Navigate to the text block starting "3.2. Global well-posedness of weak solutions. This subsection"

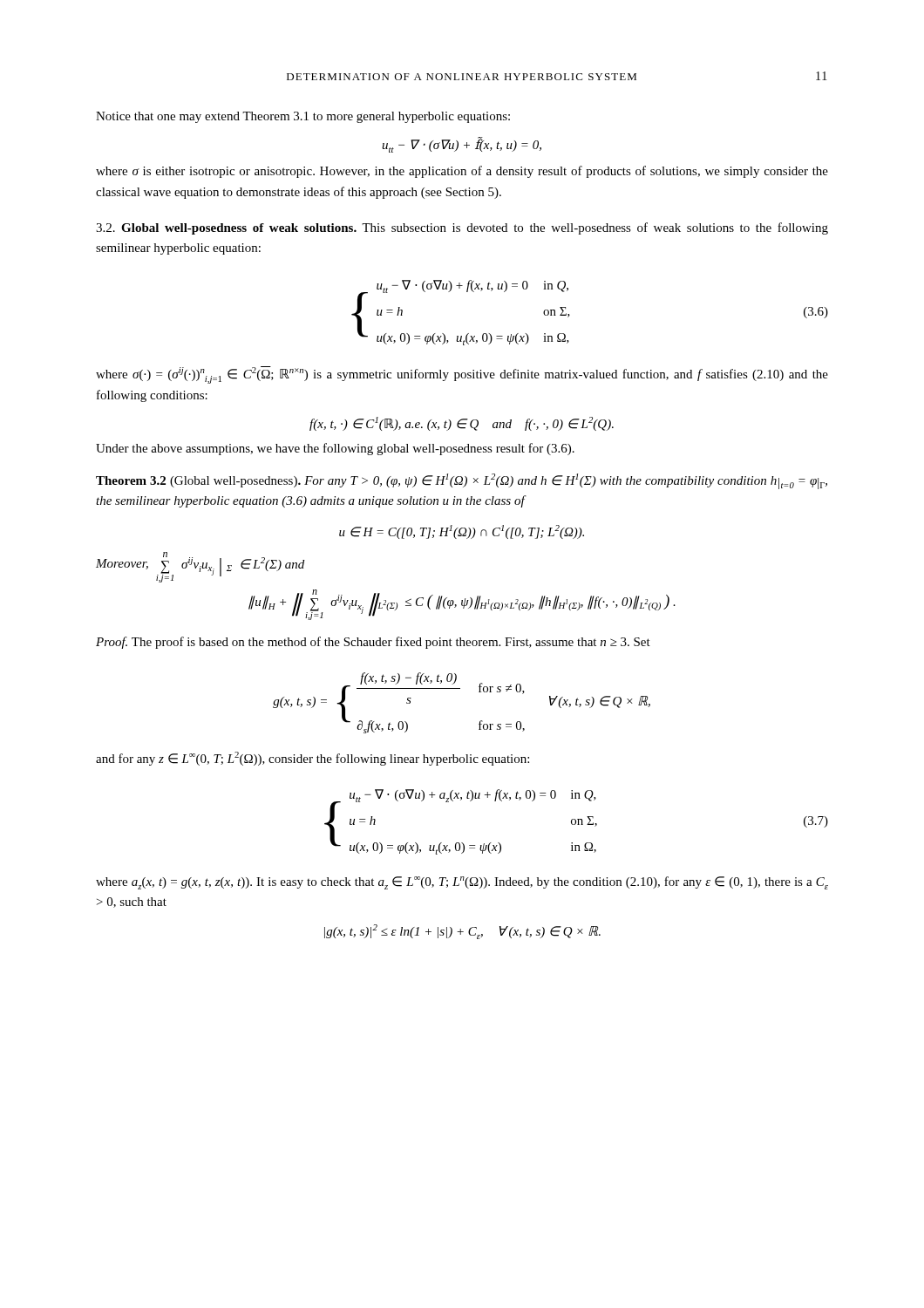pyautogui.click(x=462, y=238)
